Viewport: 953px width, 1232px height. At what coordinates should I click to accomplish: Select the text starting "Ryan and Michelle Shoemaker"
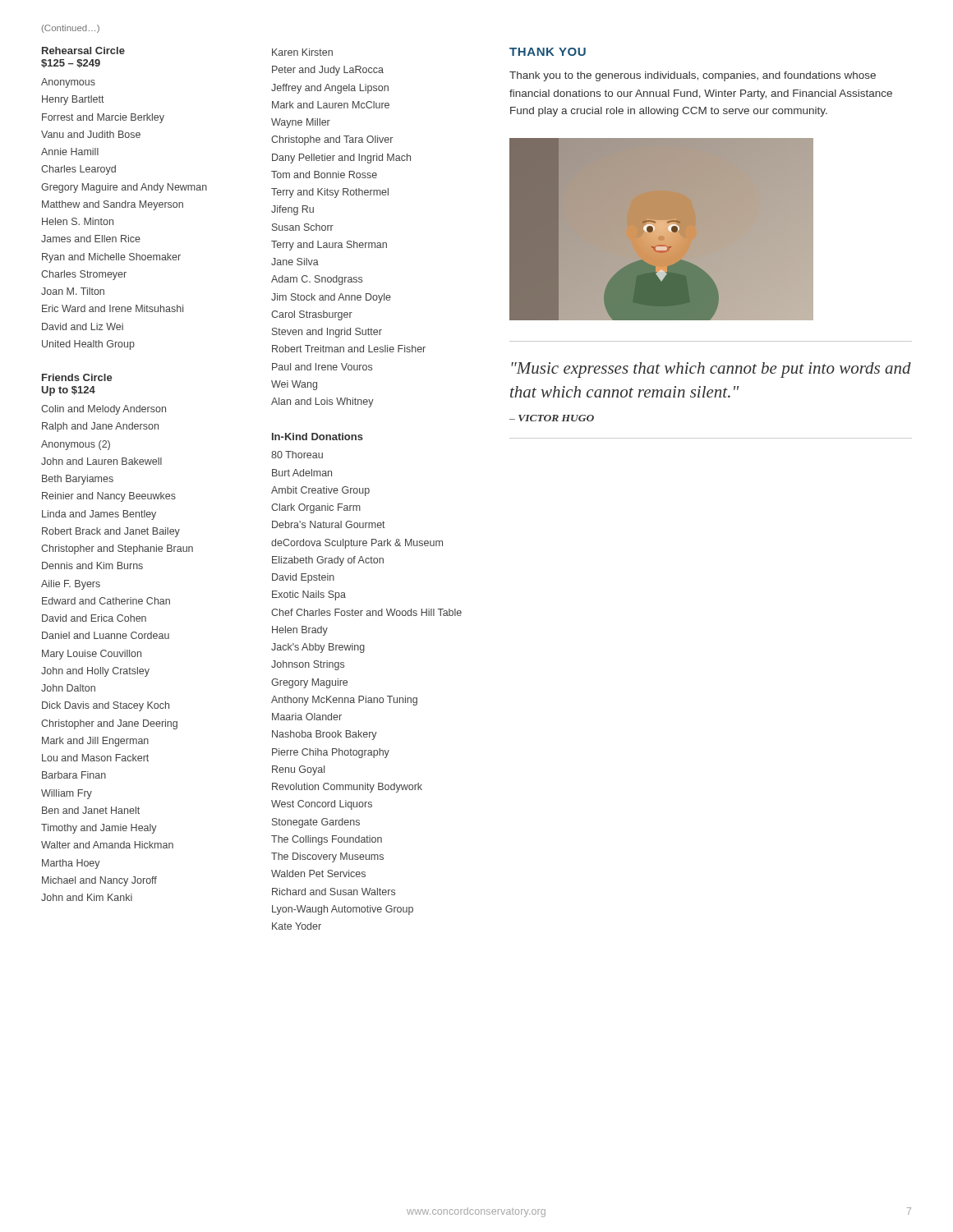click(111, 257)
